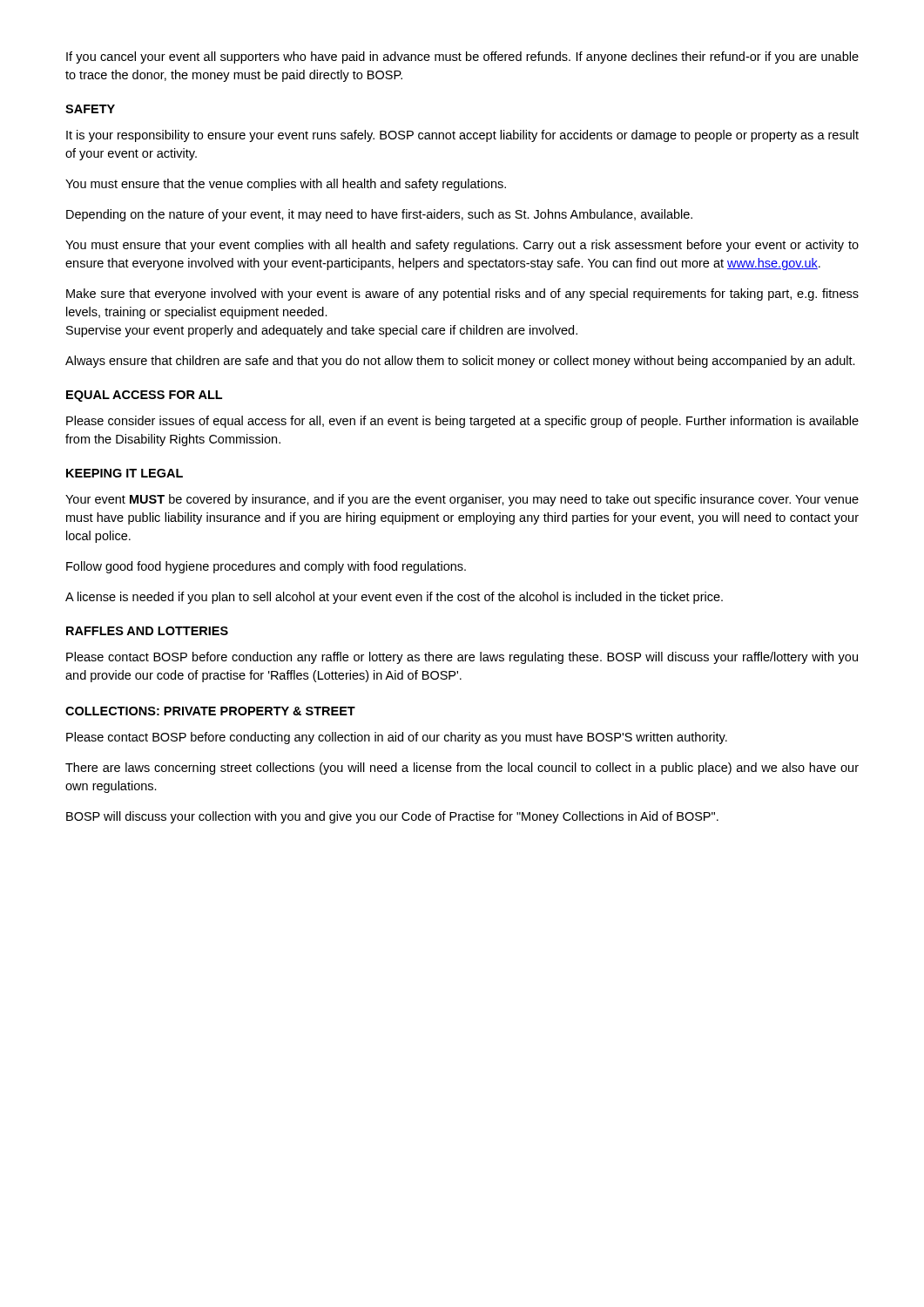The height and width of the screenshot is (1307, 924).
Task: Select the text block containing "It is your responsibility"
Action: [462, 145]
